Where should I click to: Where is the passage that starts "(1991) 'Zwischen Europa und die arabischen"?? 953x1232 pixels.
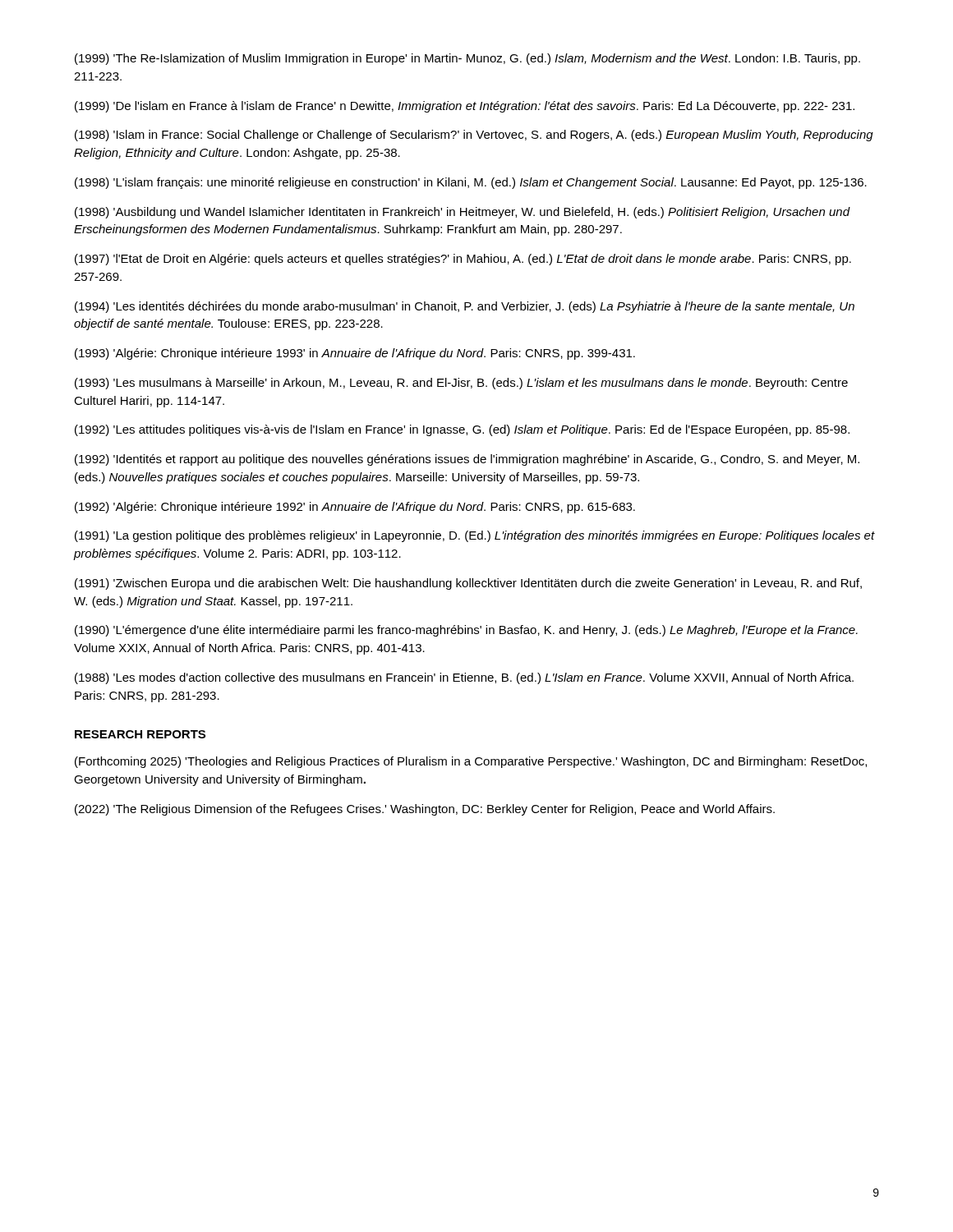pos(468,591)
